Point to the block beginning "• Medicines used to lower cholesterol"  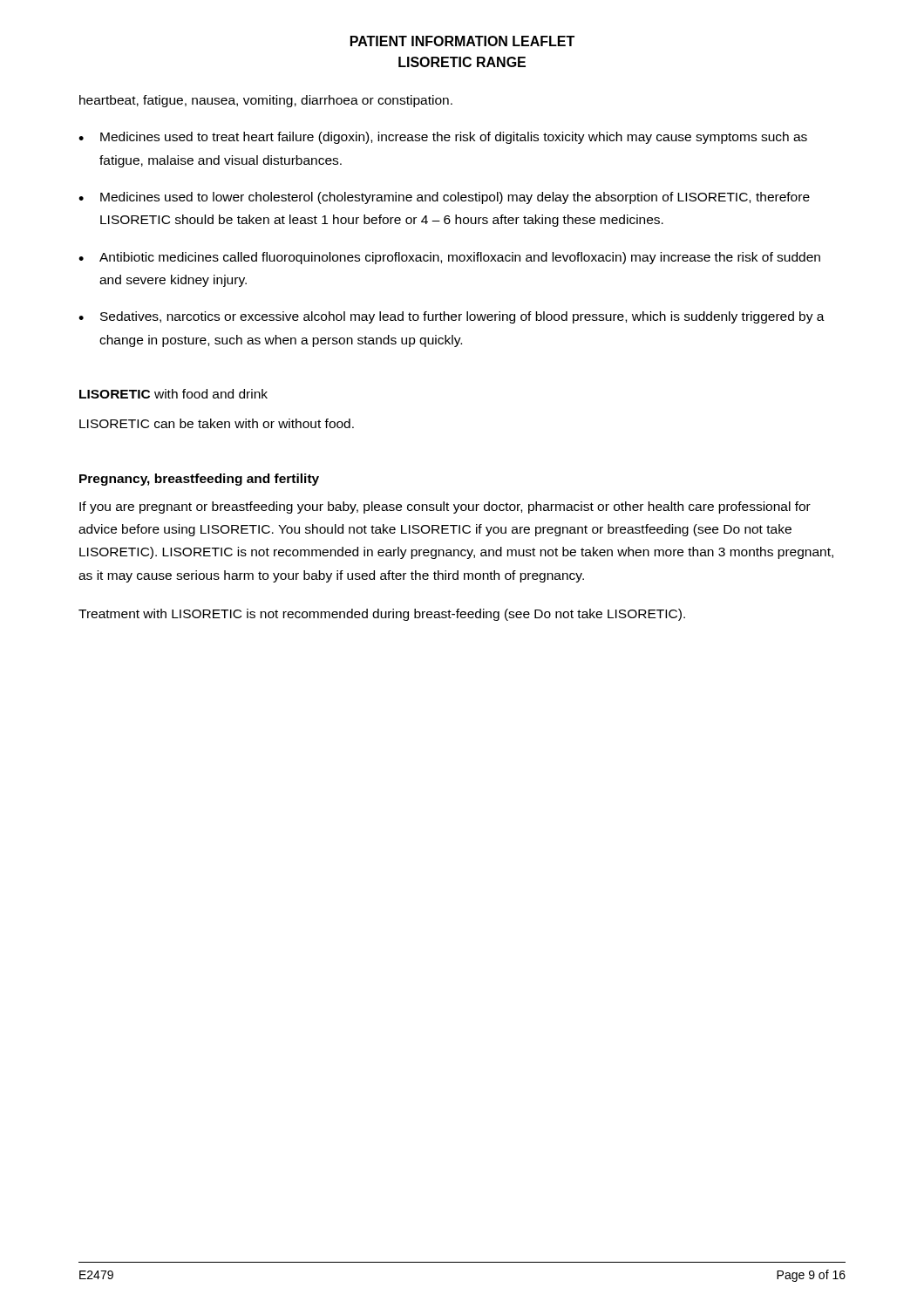(x=462, y=209)
